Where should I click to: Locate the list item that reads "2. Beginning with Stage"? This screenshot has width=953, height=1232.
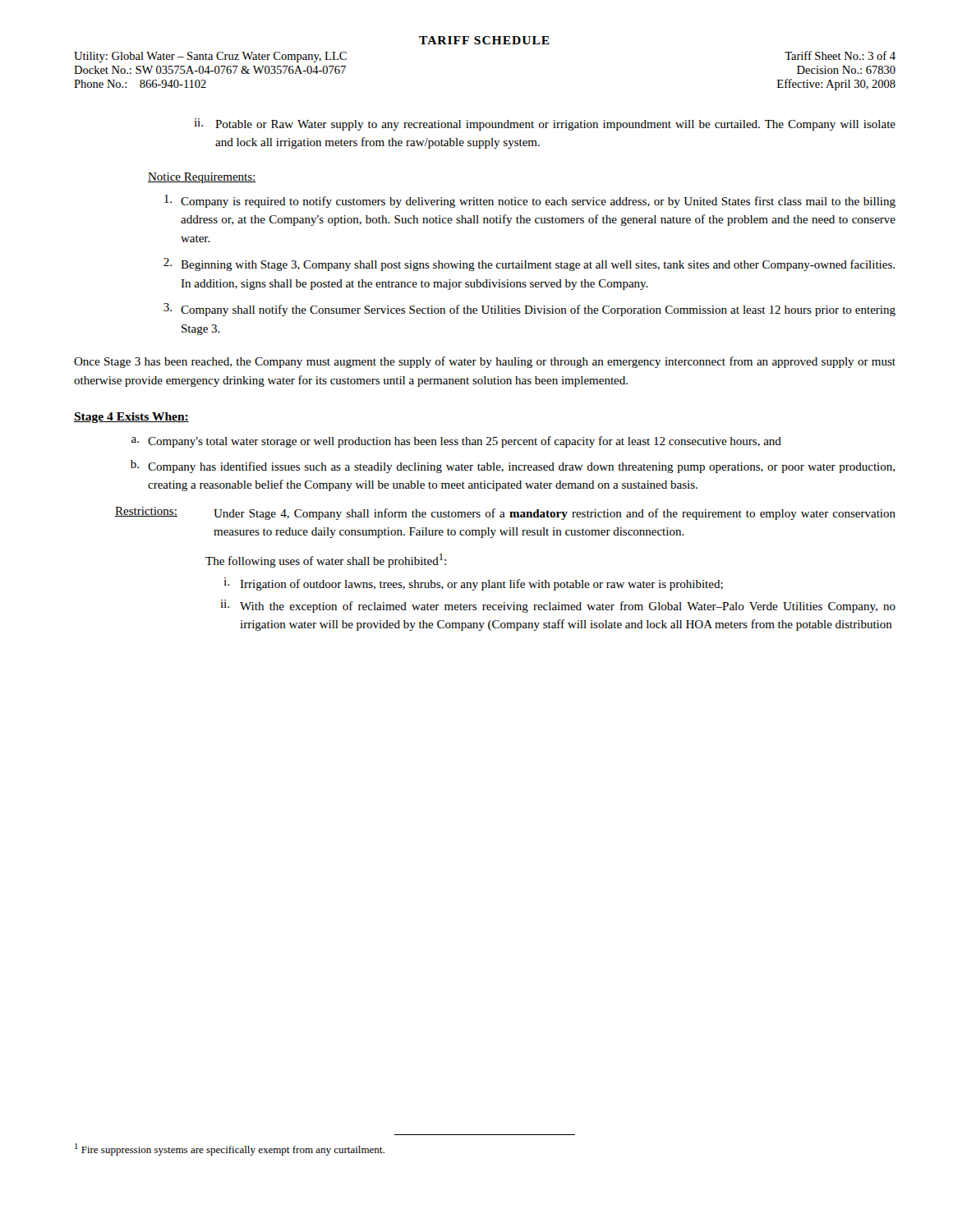tap(522, 274)
